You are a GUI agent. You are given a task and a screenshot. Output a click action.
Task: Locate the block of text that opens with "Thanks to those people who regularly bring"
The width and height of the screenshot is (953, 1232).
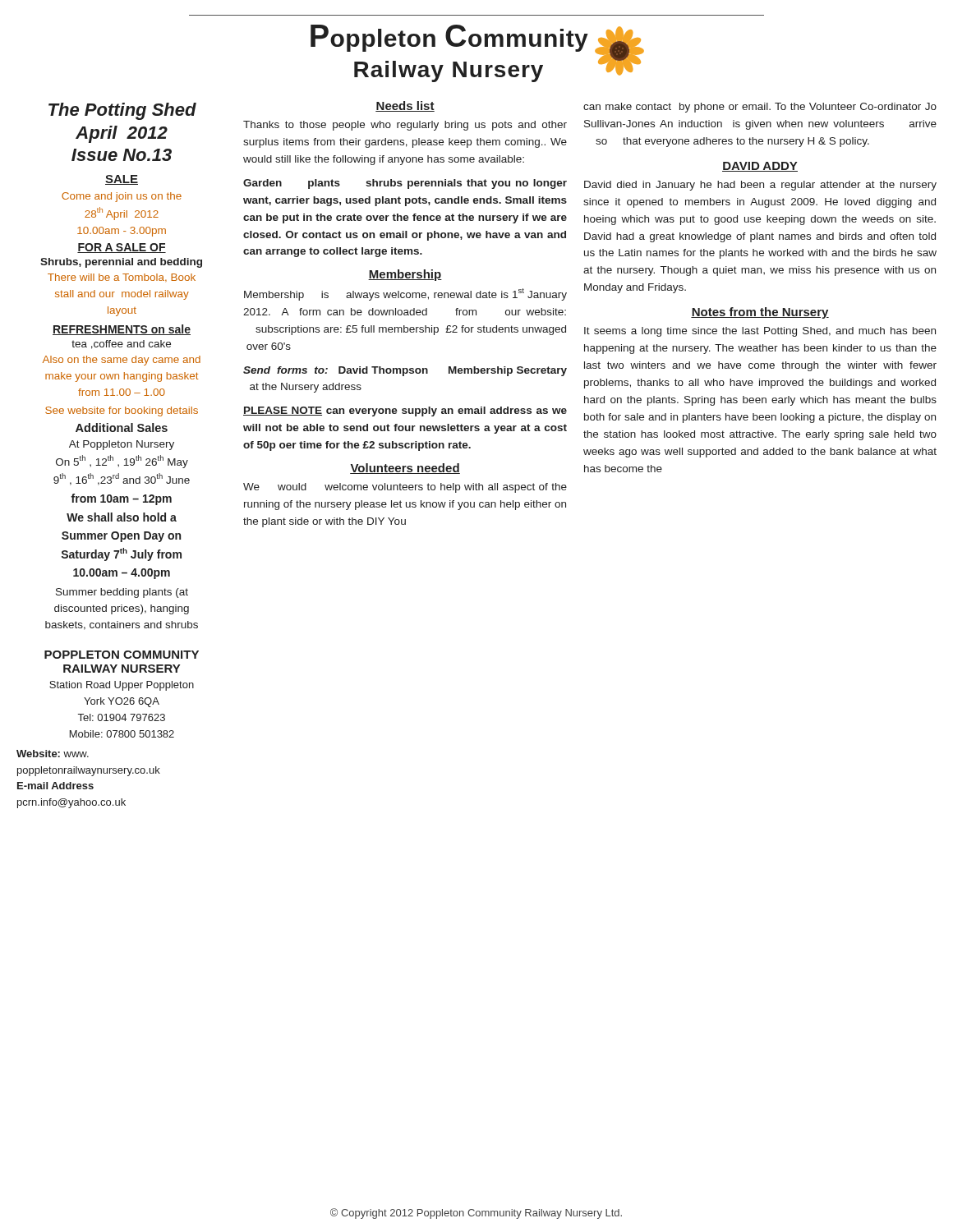click(x=405, y=142)
